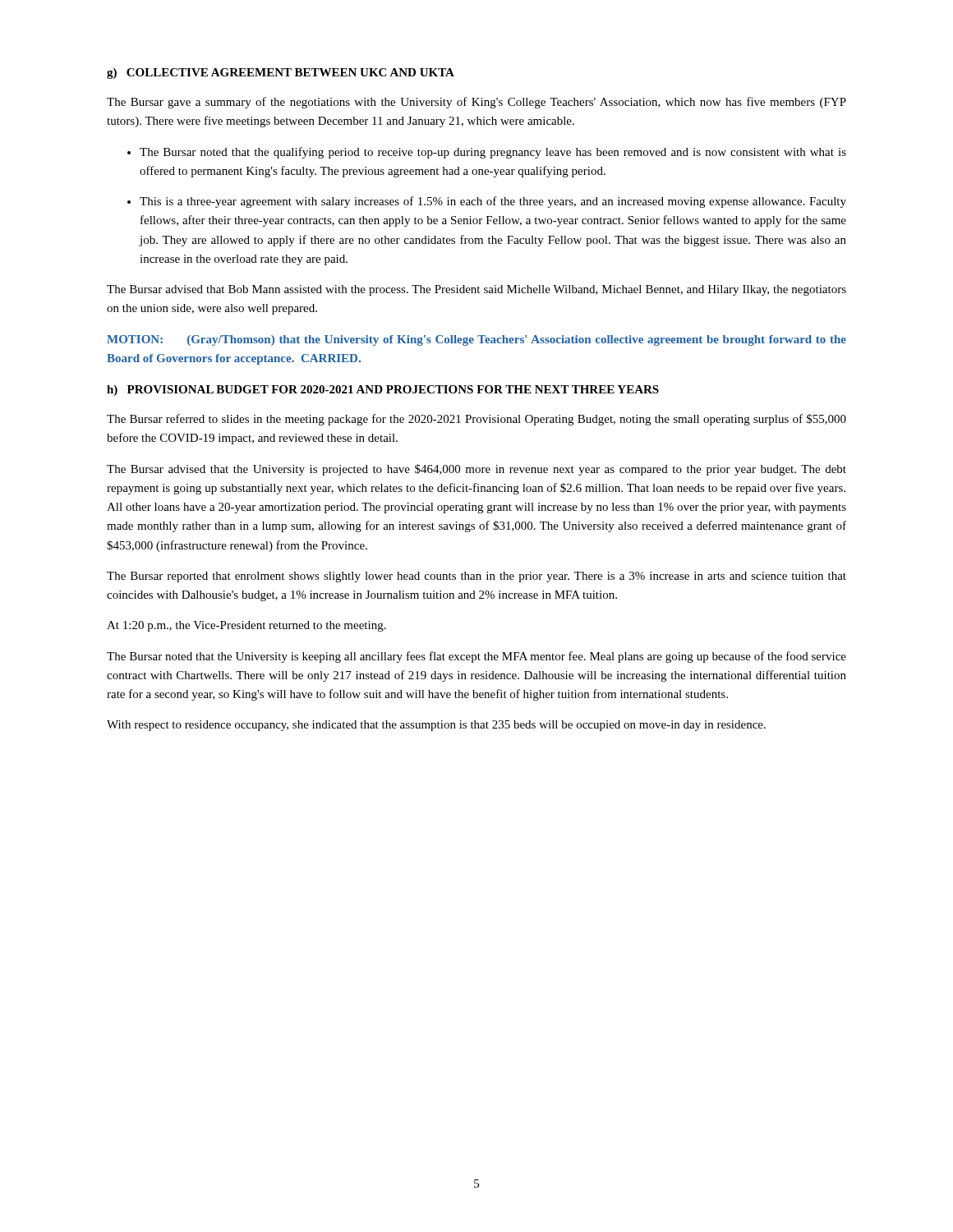Viewport: 953px width, 1232px height.
Task: Click on the section header that says "h) PROVISIONAL BUDGET FOR 2020-2021 AND PROJECTIONS"
Action: pos(383,389)
